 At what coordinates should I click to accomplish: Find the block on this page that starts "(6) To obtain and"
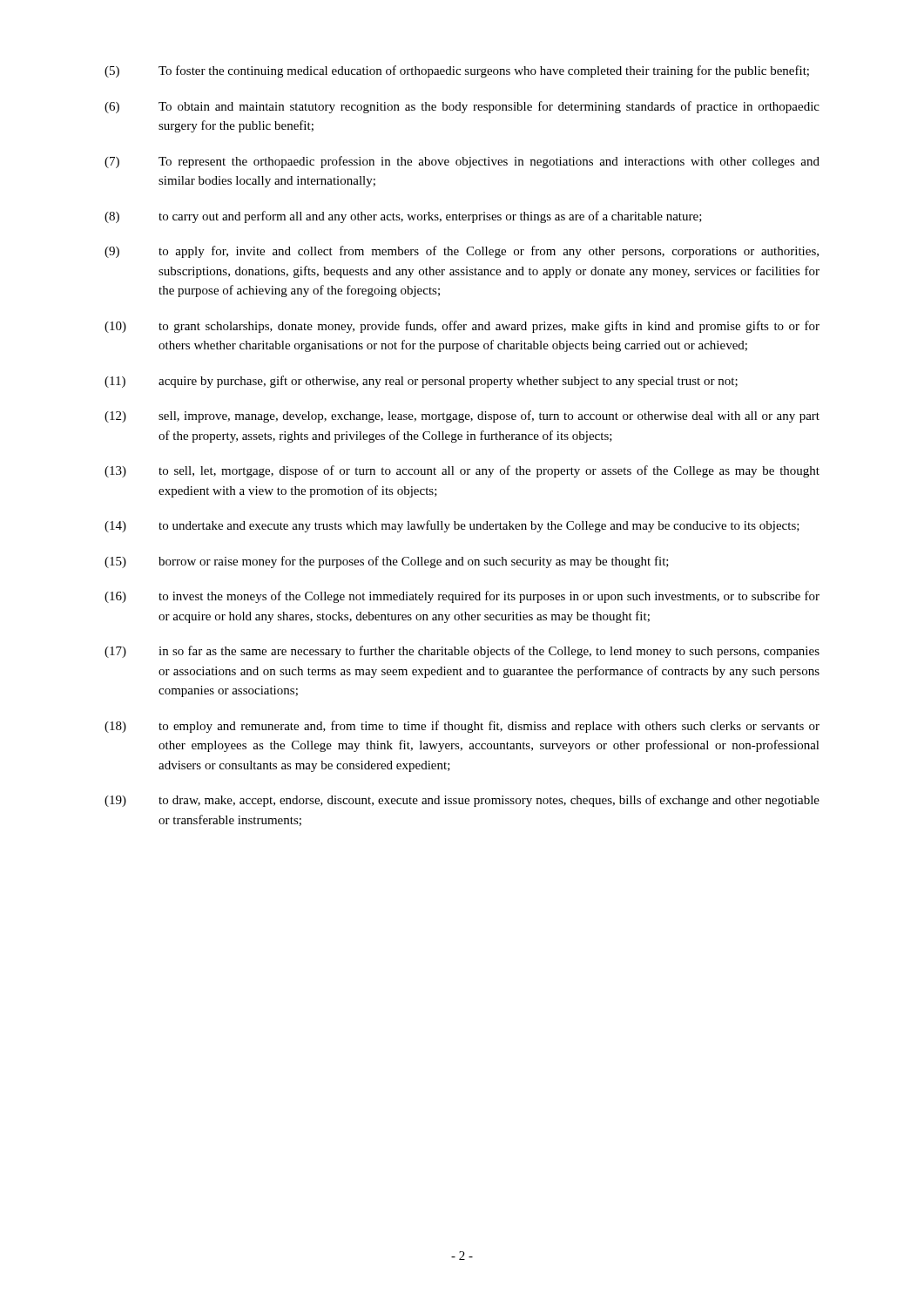coord(462,116)
